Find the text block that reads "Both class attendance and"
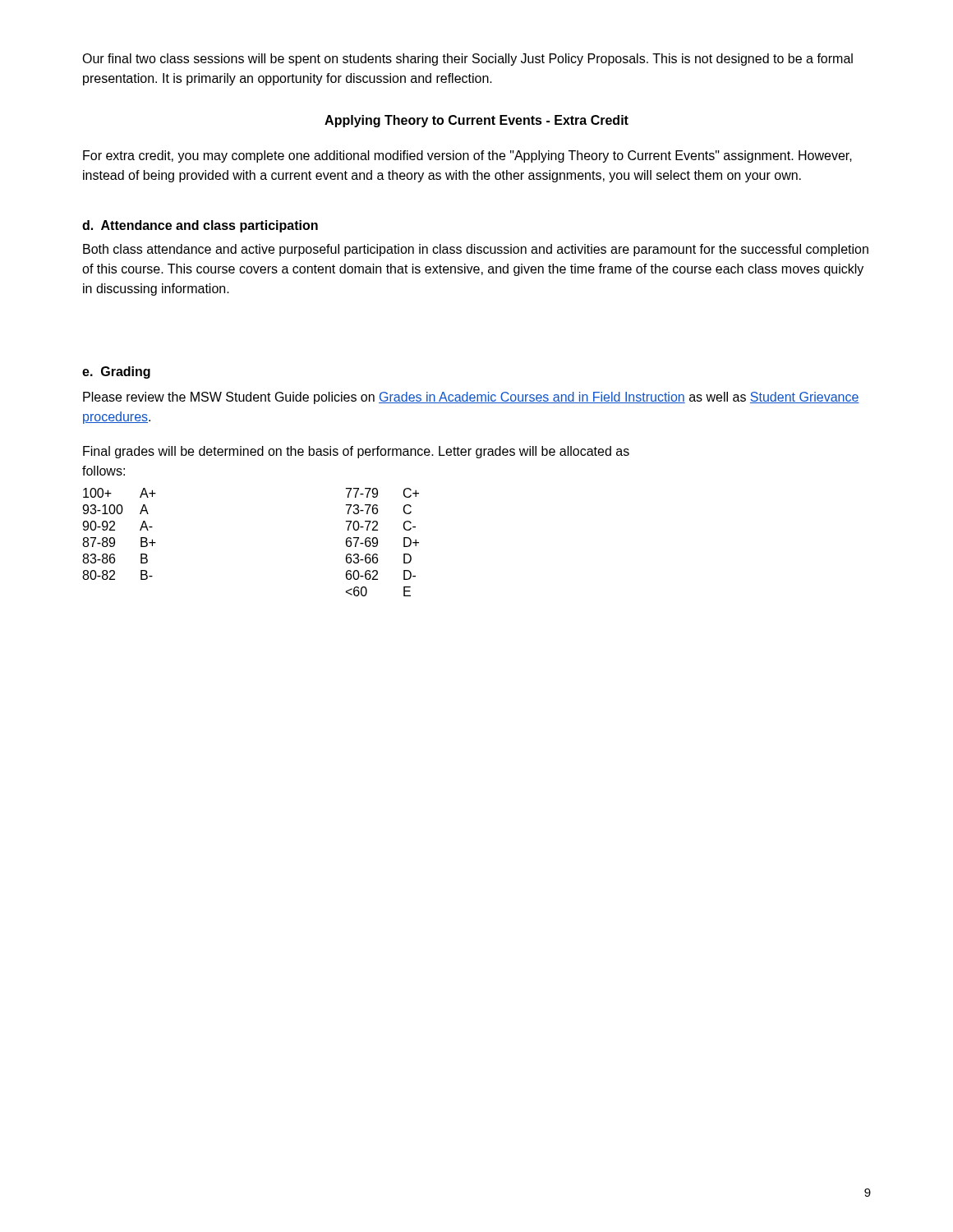Image resolution: width=953 pixels, height=1232 pixels. (x=476, y=269)
